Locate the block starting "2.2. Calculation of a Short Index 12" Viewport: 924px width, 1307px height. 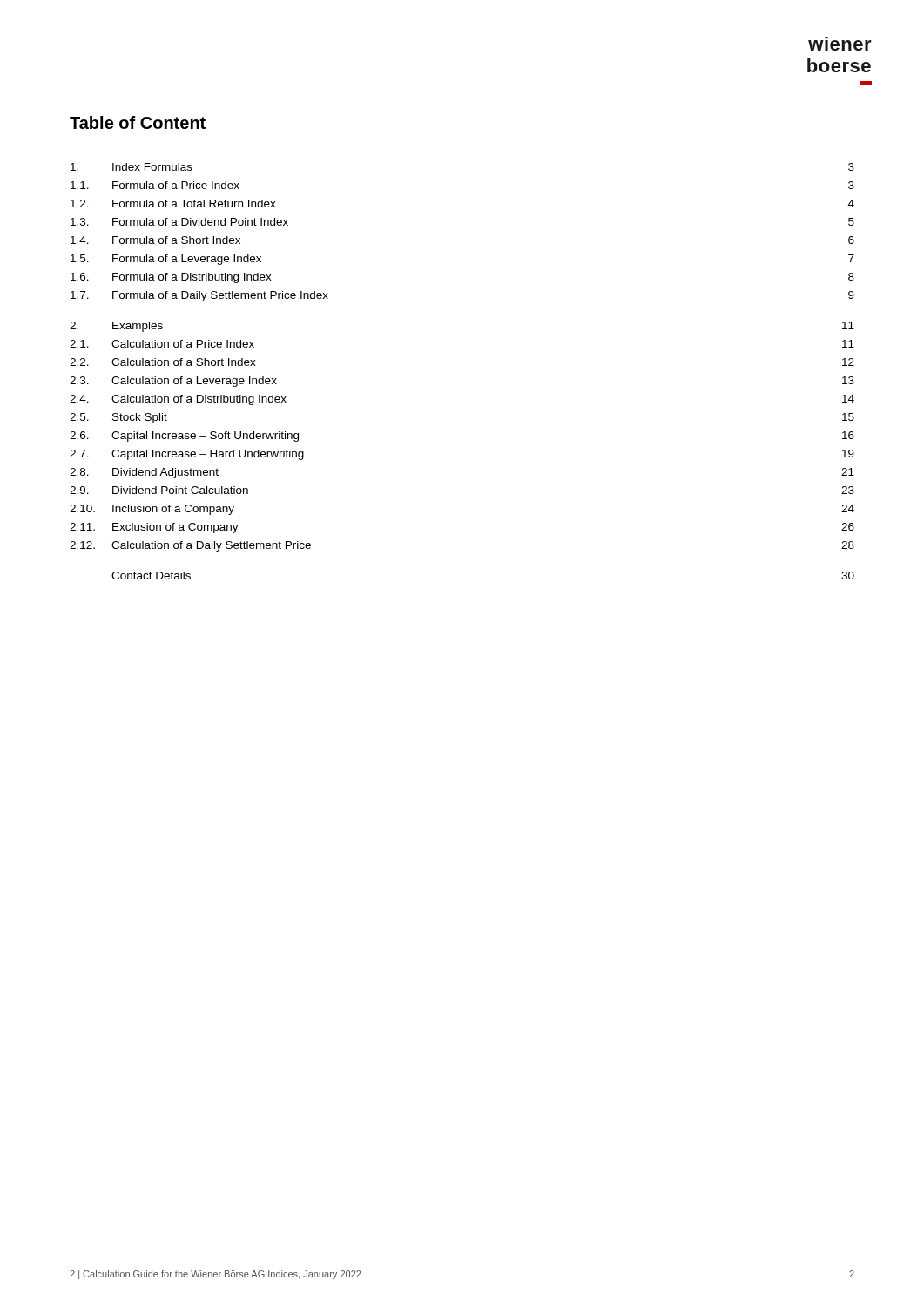pos(83,362)
